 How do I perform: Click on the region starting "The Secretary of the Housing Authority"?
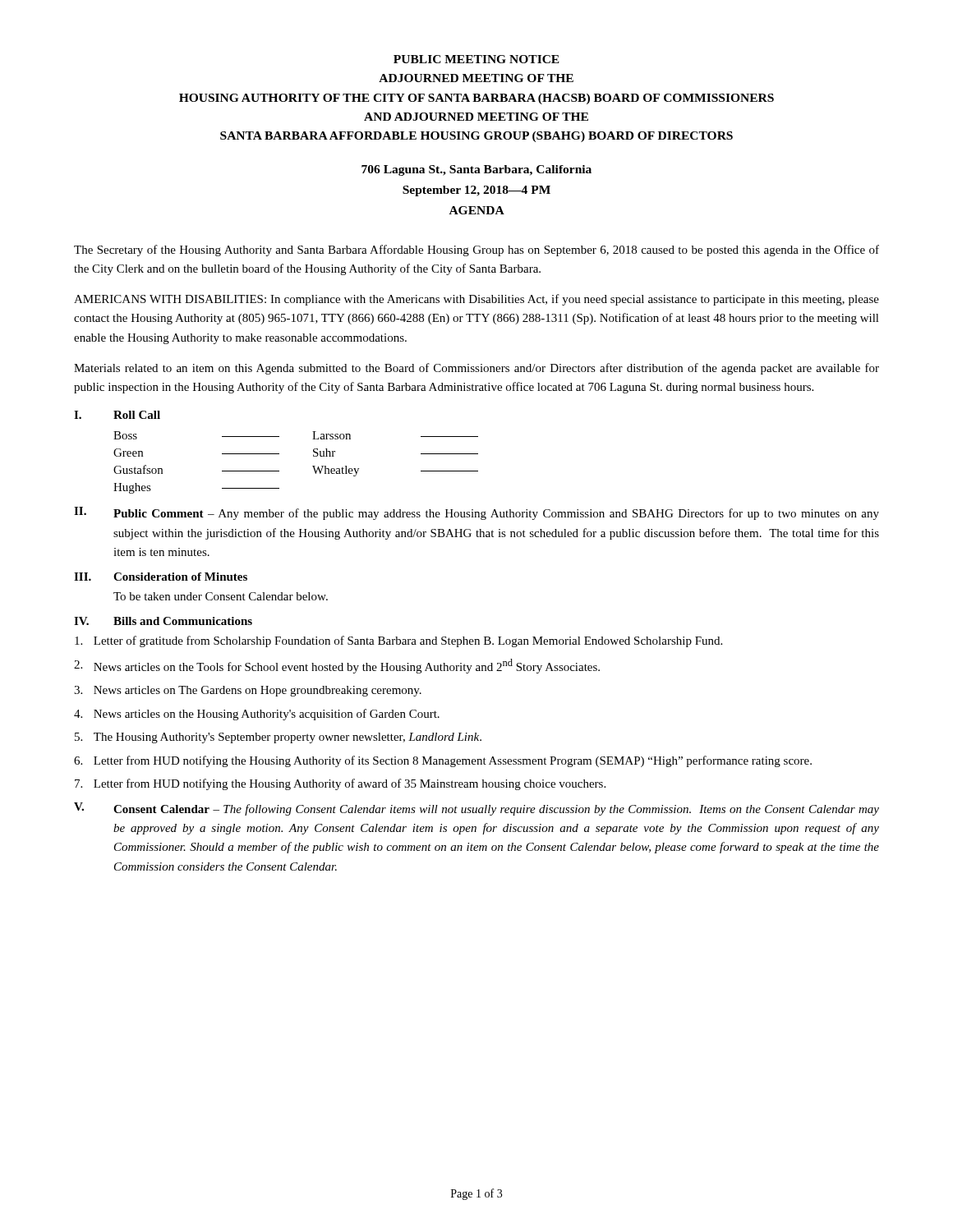click(x=476, y=259)
